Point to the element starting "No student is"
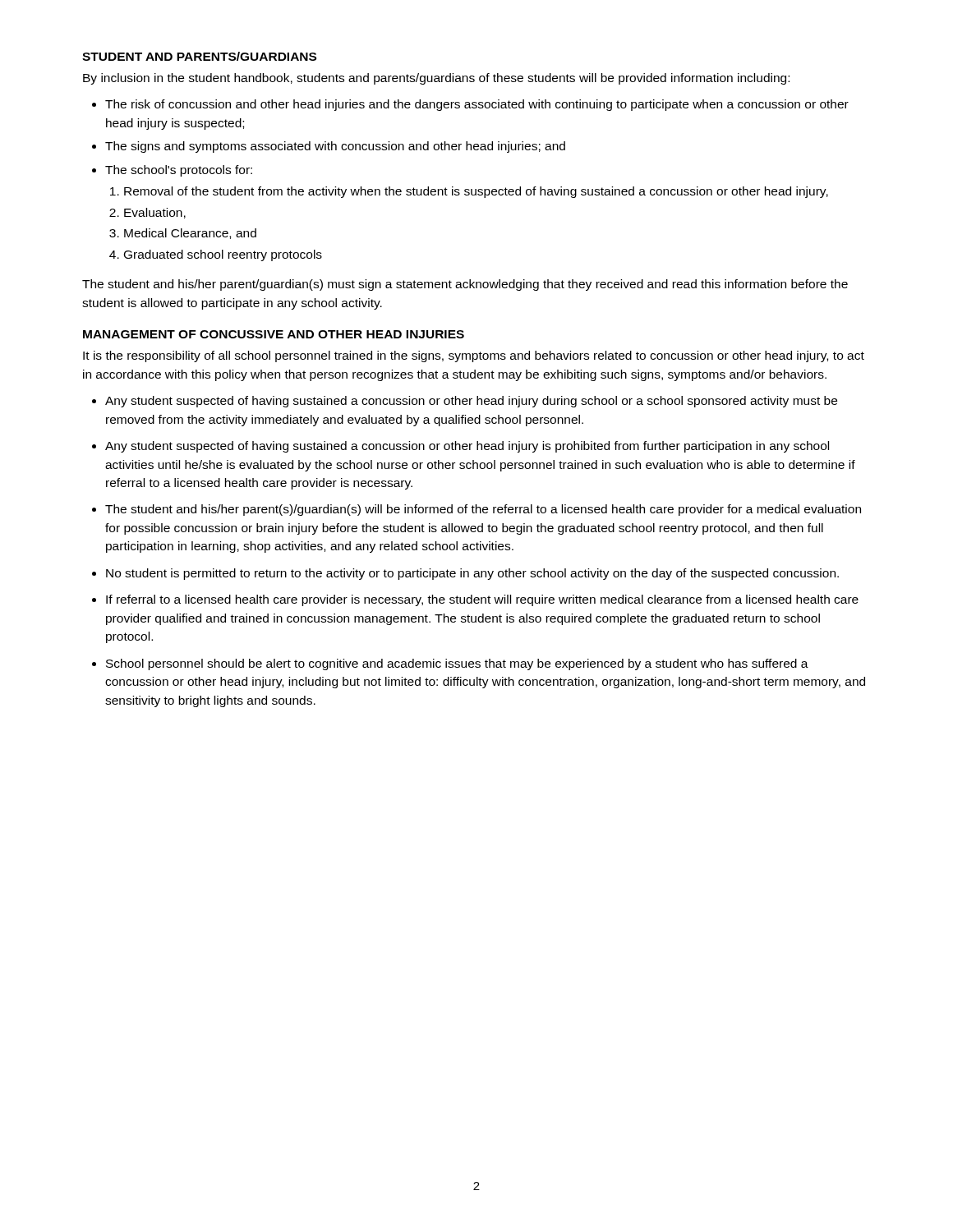 472,573
